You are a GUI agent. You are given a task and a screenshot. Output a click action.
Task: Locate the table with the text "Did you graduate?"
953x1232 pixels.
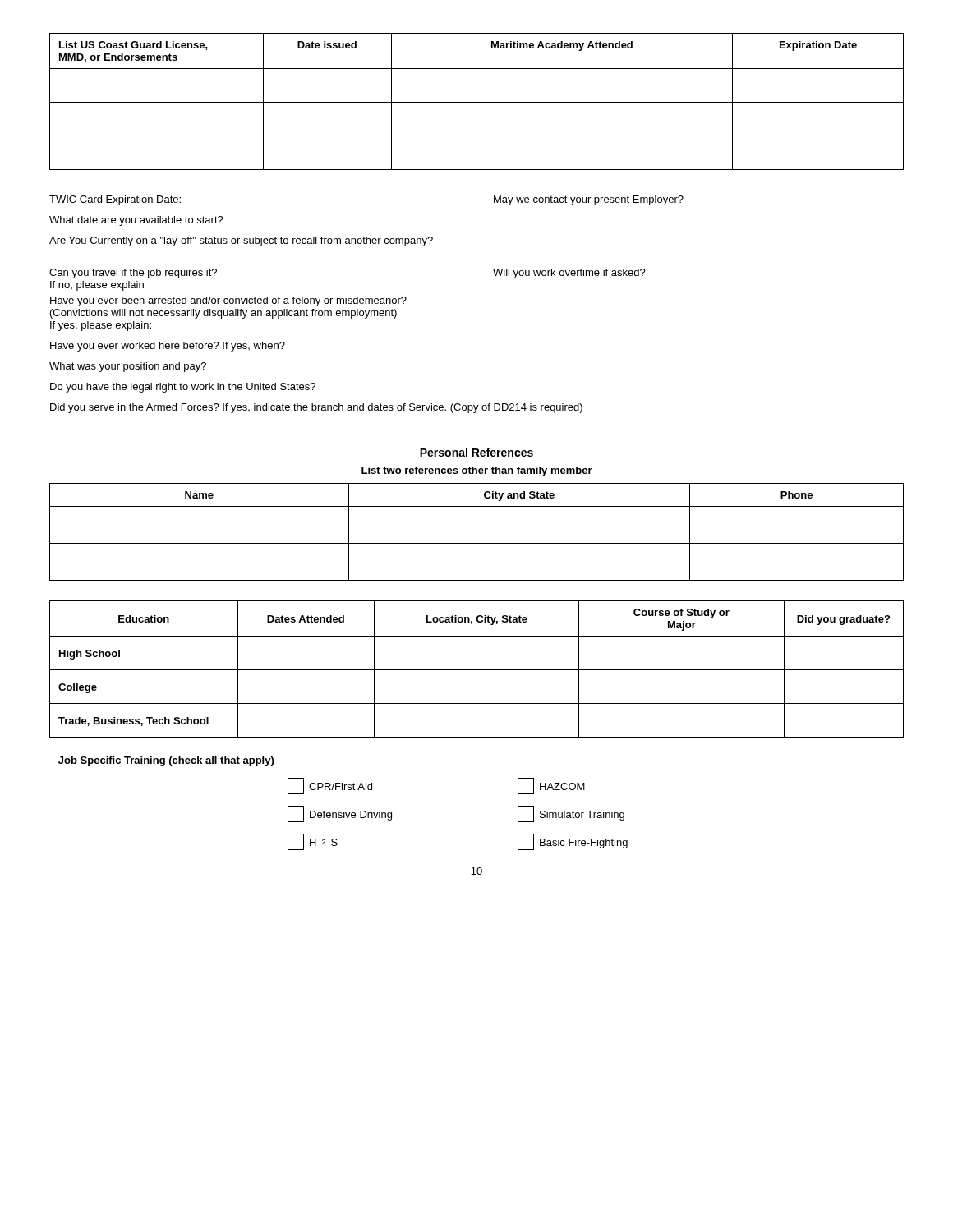click(x=476, y=669)
